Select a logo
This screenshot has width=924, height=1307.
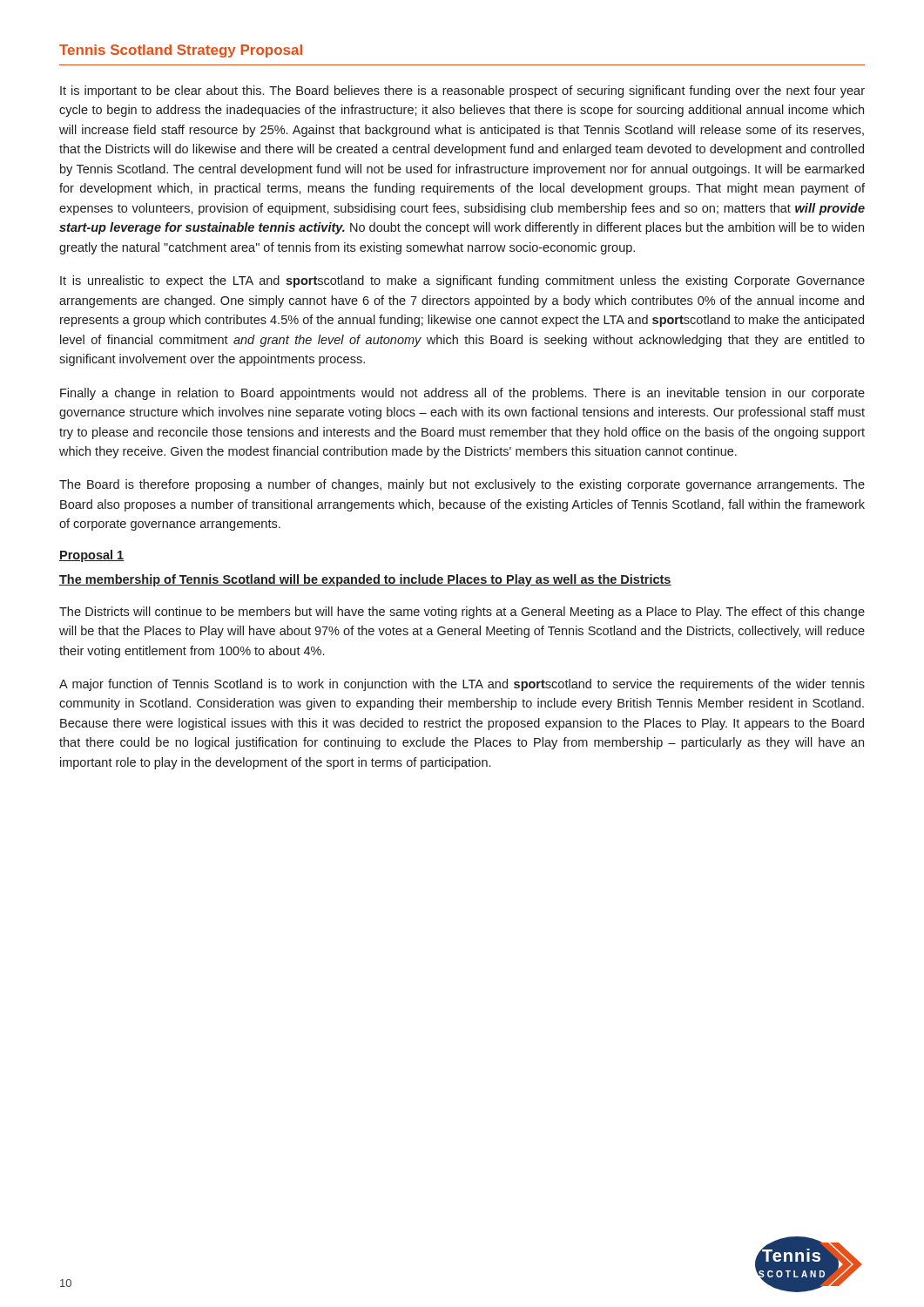coord(808,1264)
